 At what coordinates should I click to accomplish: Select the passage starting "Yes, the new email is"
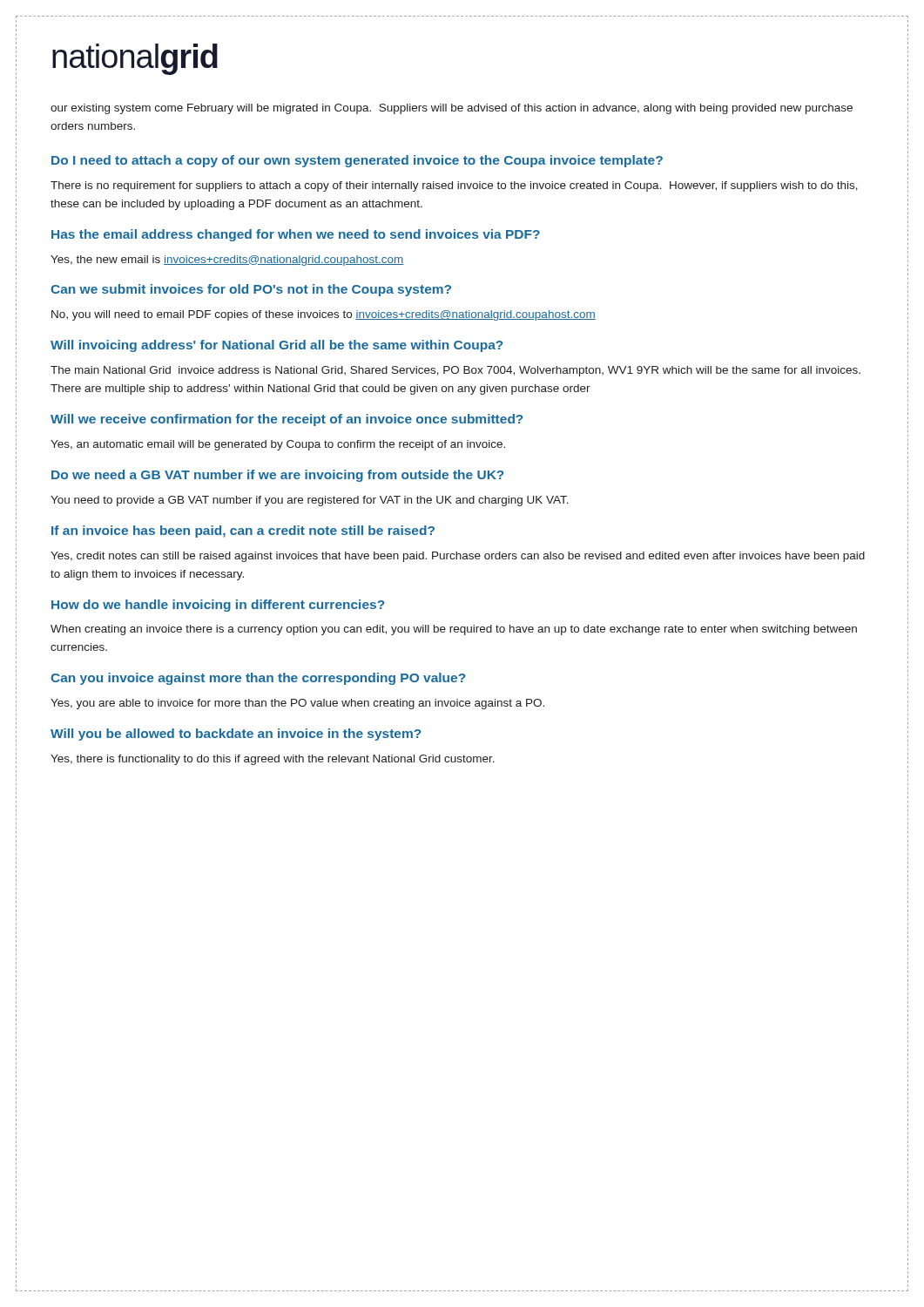pyautogui.click(x=227, y=259)
